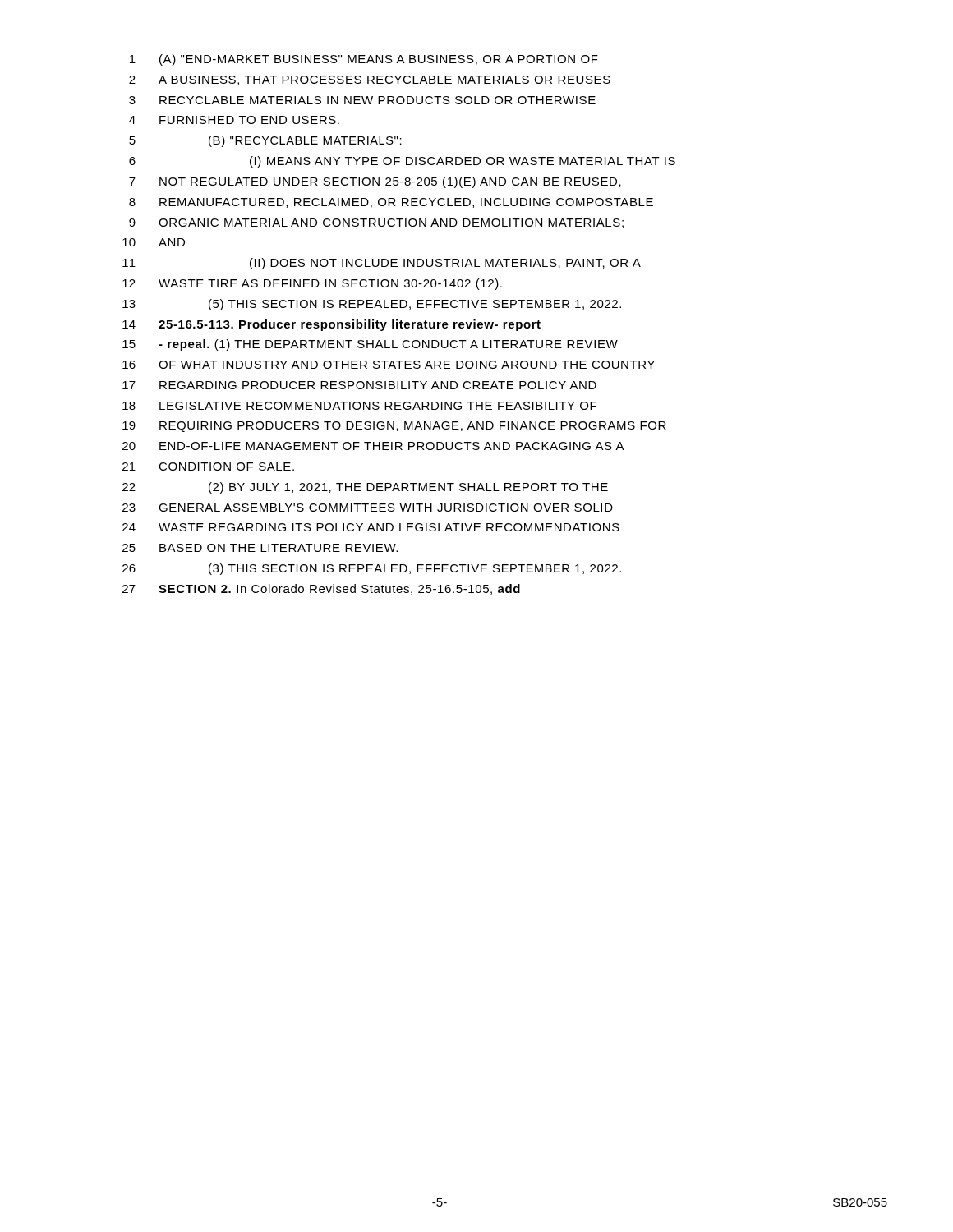This screenshot has height=1232, width=953.
Task: Click on the list item with the text "7 NOT REGULATED"
Action: pyautogui.click(x=489, y=182)
